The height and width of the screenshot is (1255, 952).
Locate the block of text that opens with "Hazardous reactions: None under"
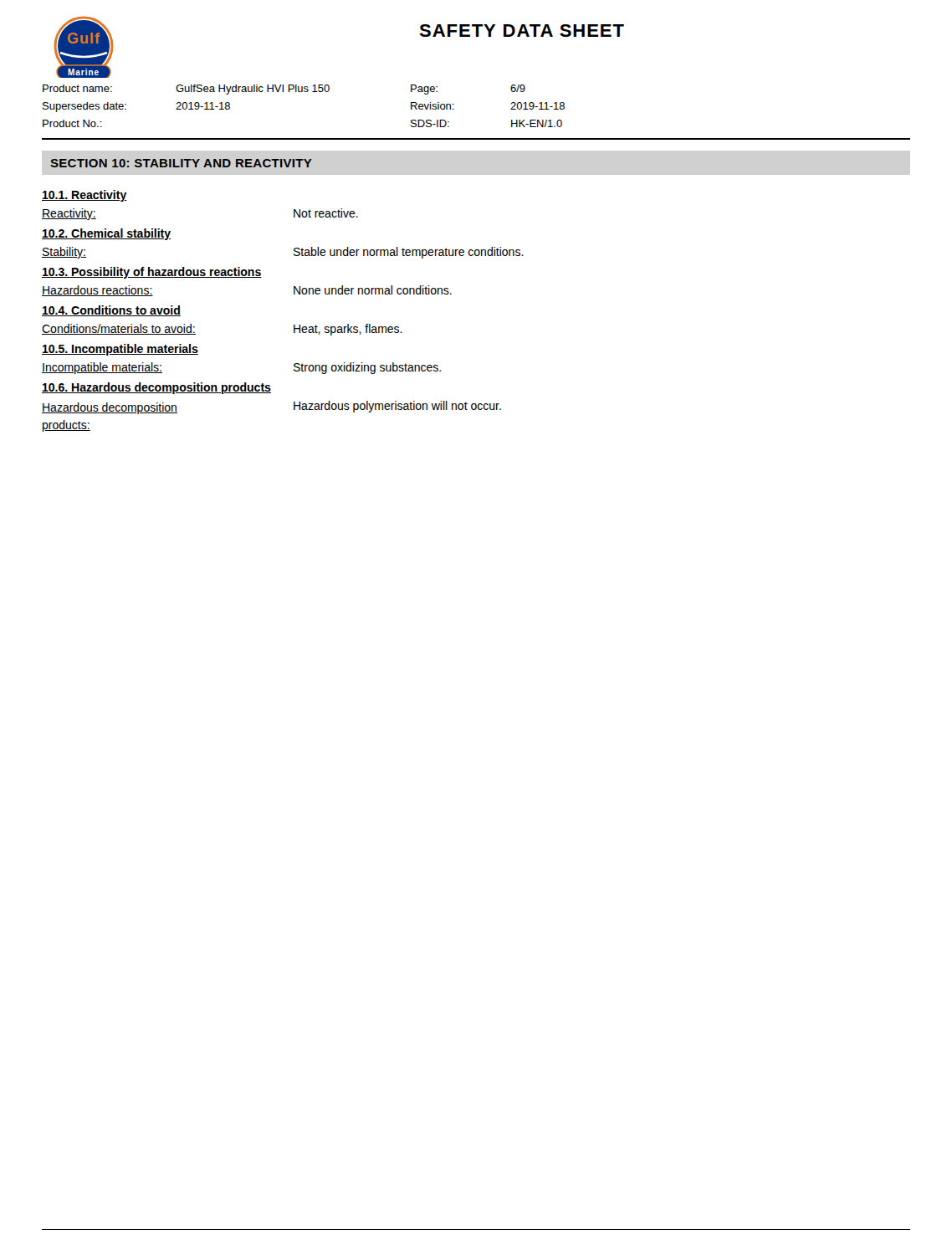[97, 291]
